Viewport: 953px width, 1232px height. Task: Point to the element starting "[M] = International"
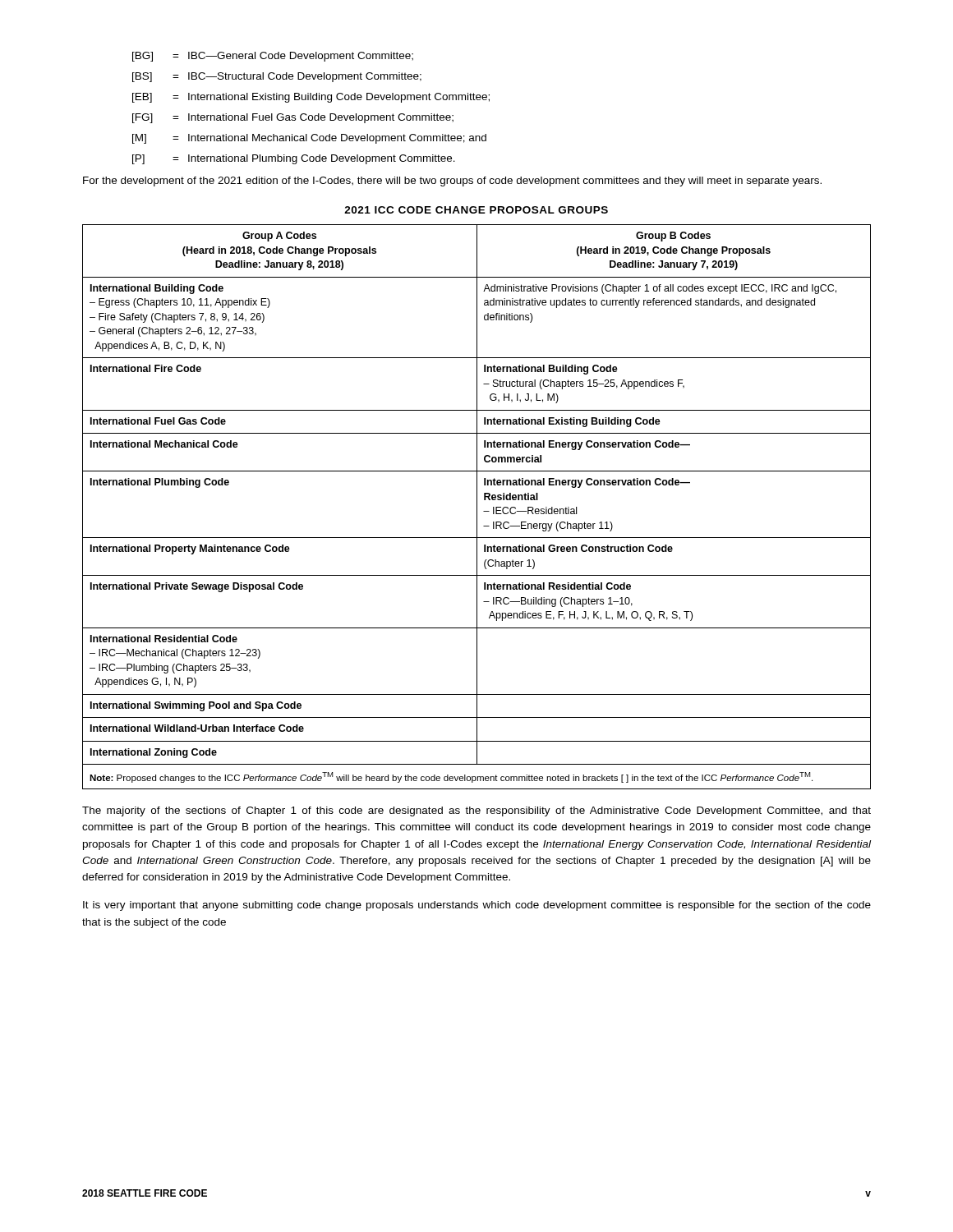pyautogui.click(x=309, y=139)
